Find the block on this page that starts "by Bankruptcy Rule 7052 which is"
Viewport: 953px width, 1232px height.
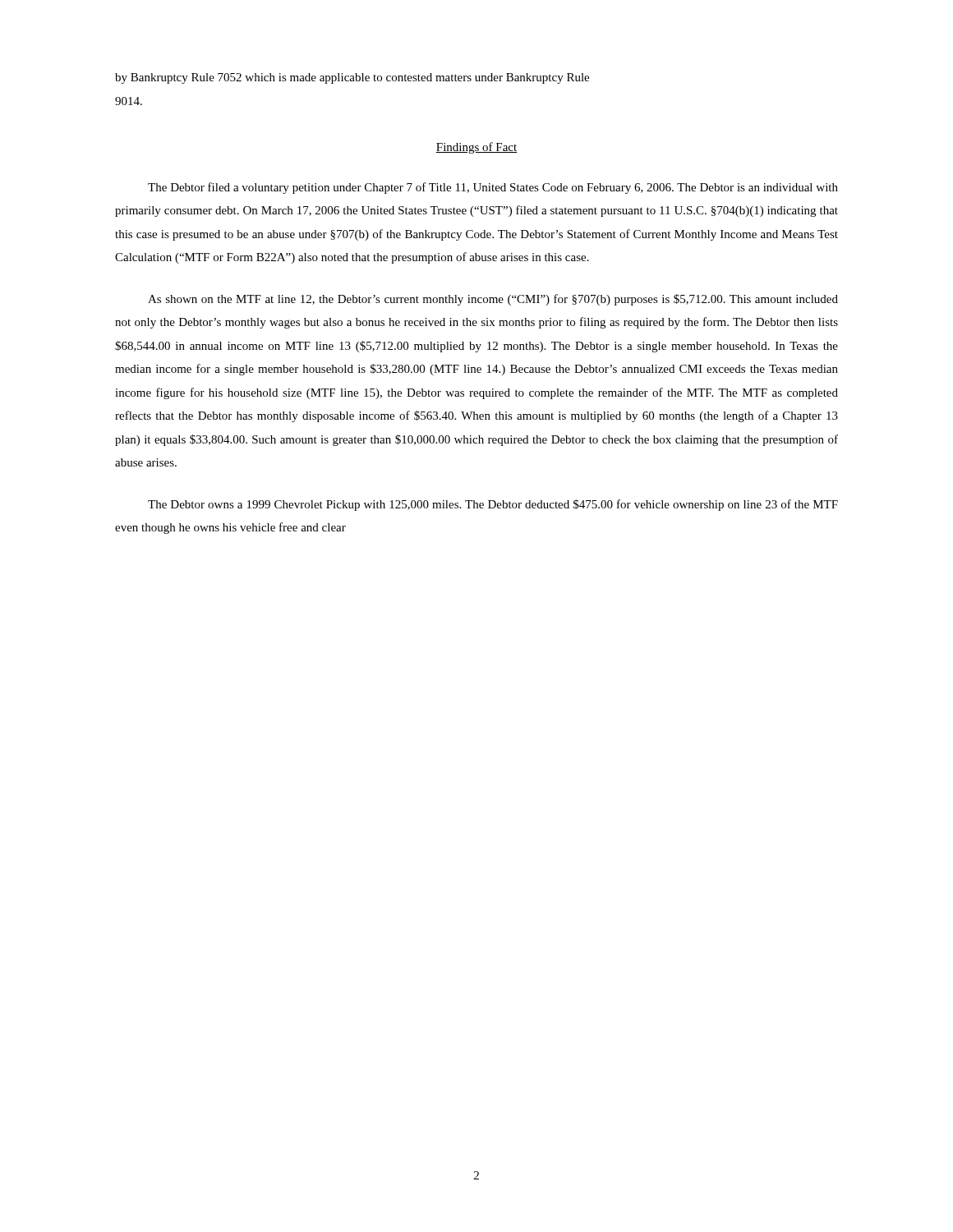[476, 89]
